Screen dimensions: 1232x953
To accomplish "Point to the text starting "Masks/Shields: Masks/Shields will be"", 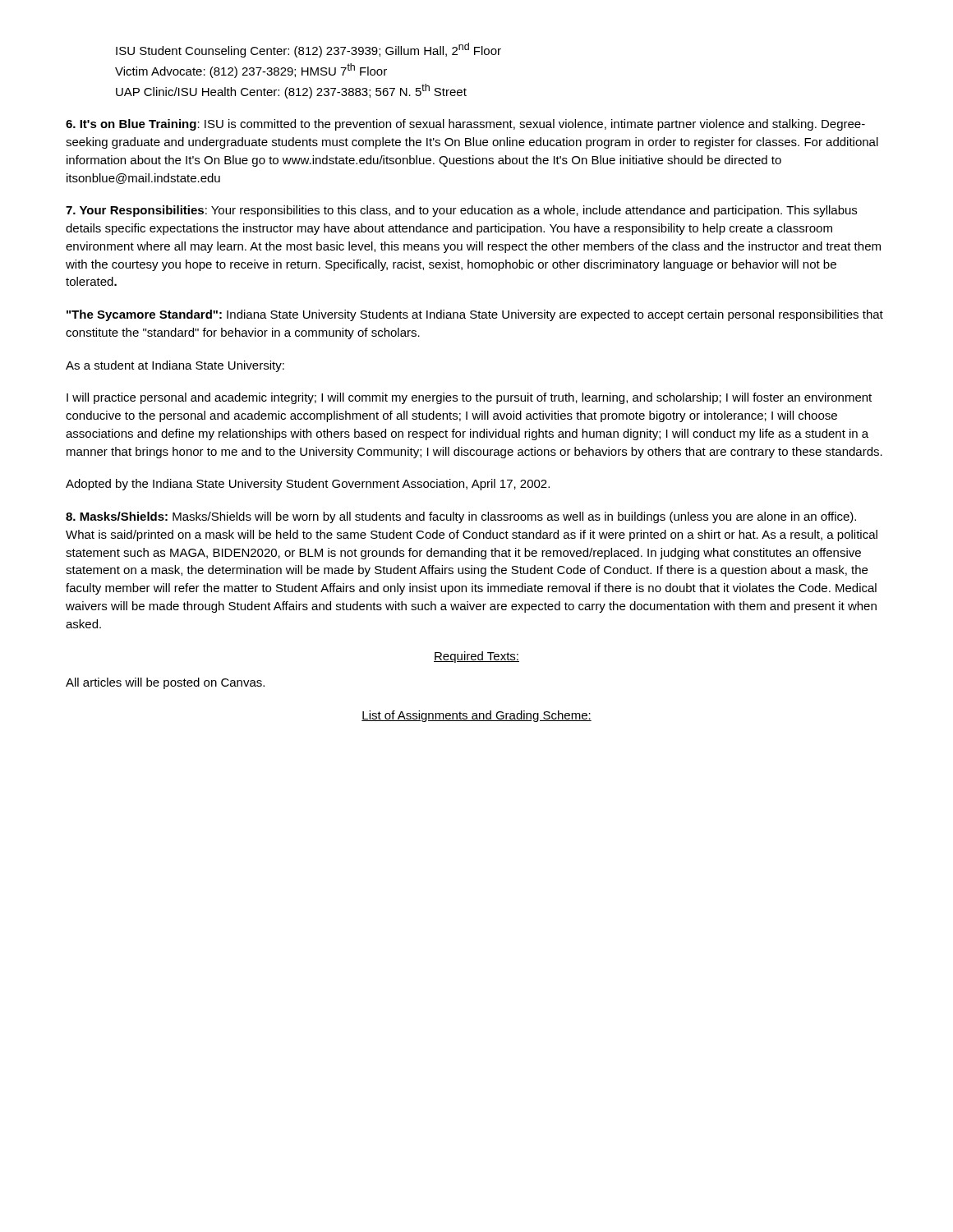I will click(x=472, y=570).
